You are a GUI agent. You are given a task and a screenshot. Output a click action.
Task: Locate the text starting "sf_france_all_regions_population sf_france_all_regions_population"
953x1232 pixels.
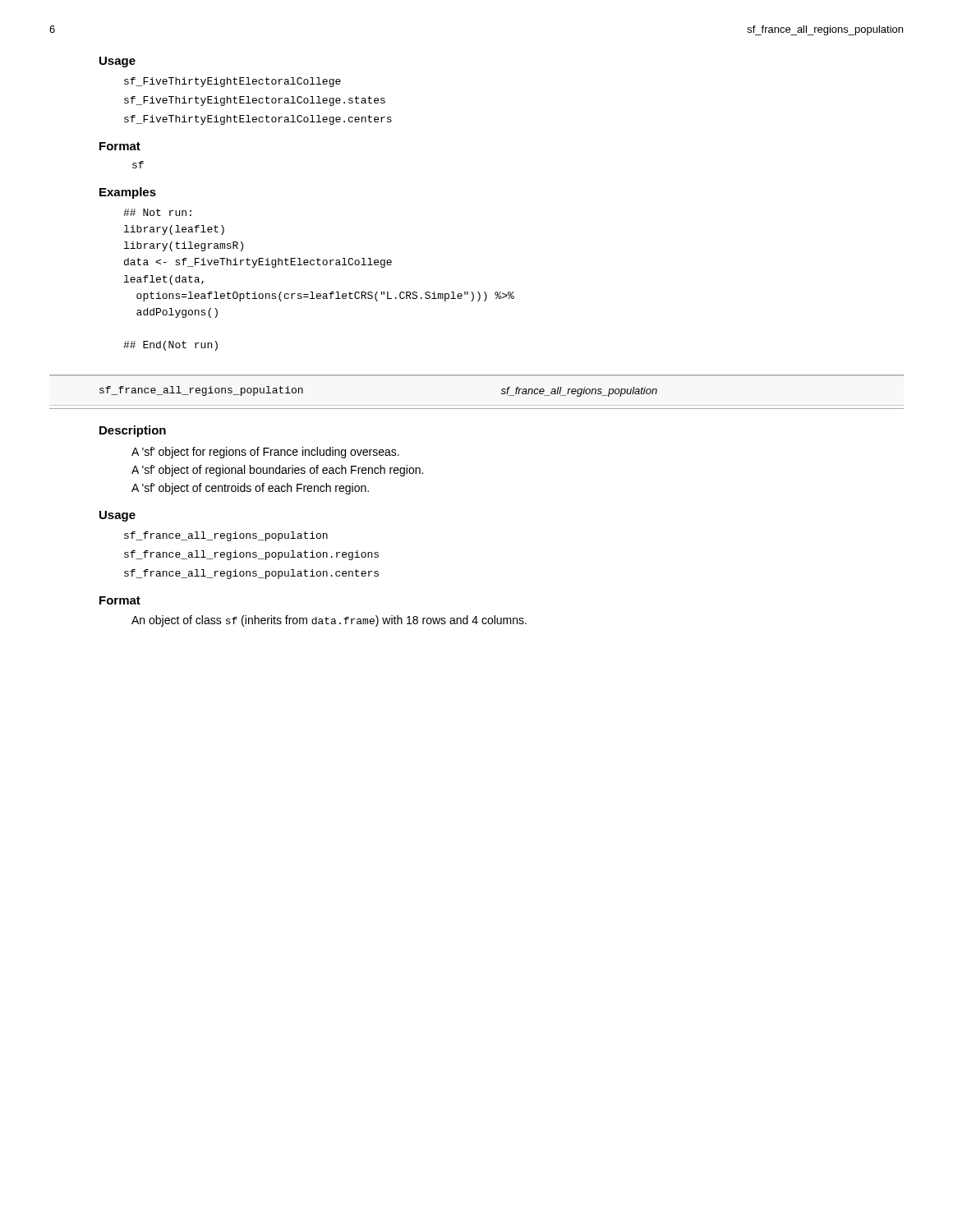click(203, 392)
